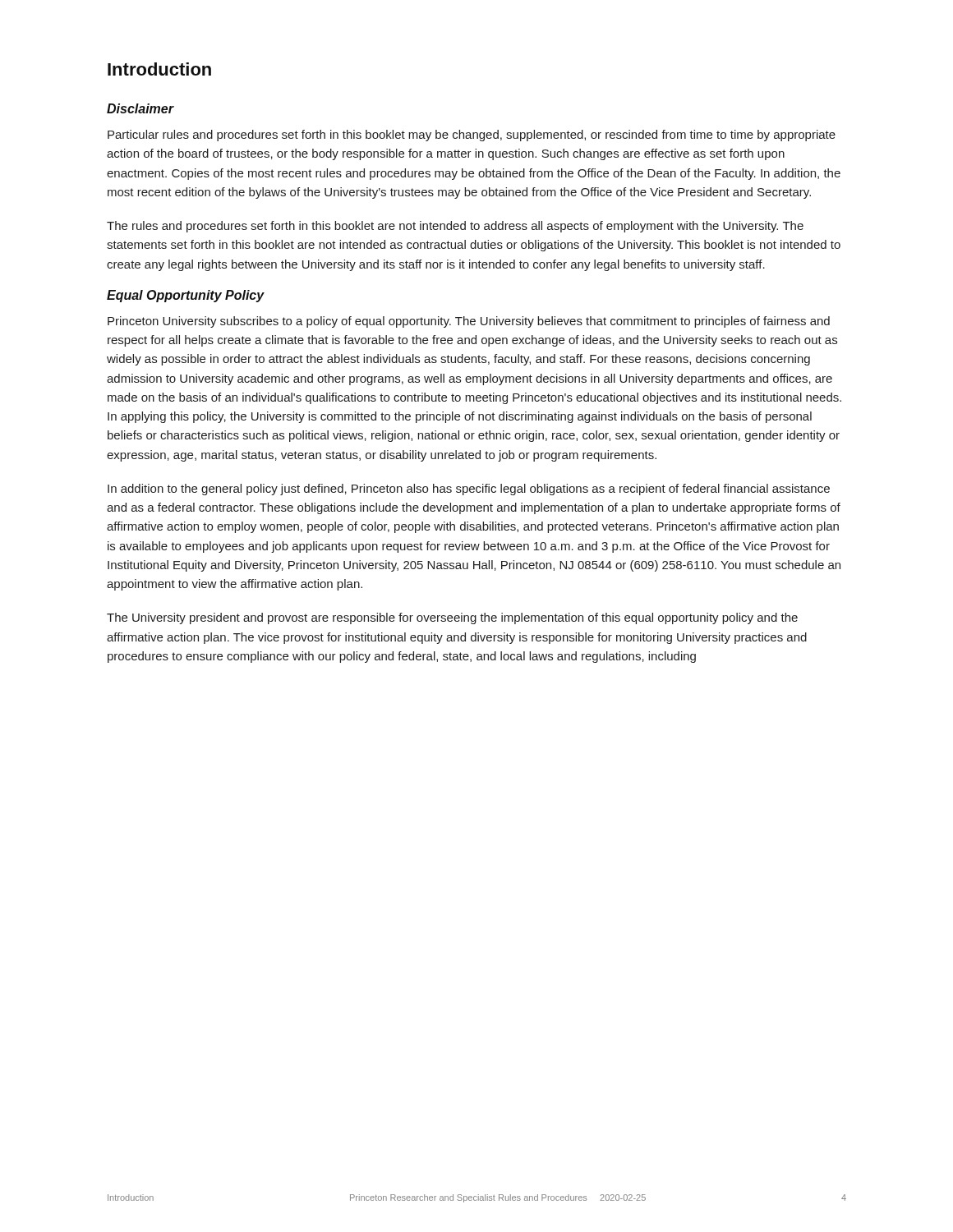Screen dimensions: 1232x953
Task: Where is the passage that starts "In addition to the general policy"?
Action: (474, 536)
